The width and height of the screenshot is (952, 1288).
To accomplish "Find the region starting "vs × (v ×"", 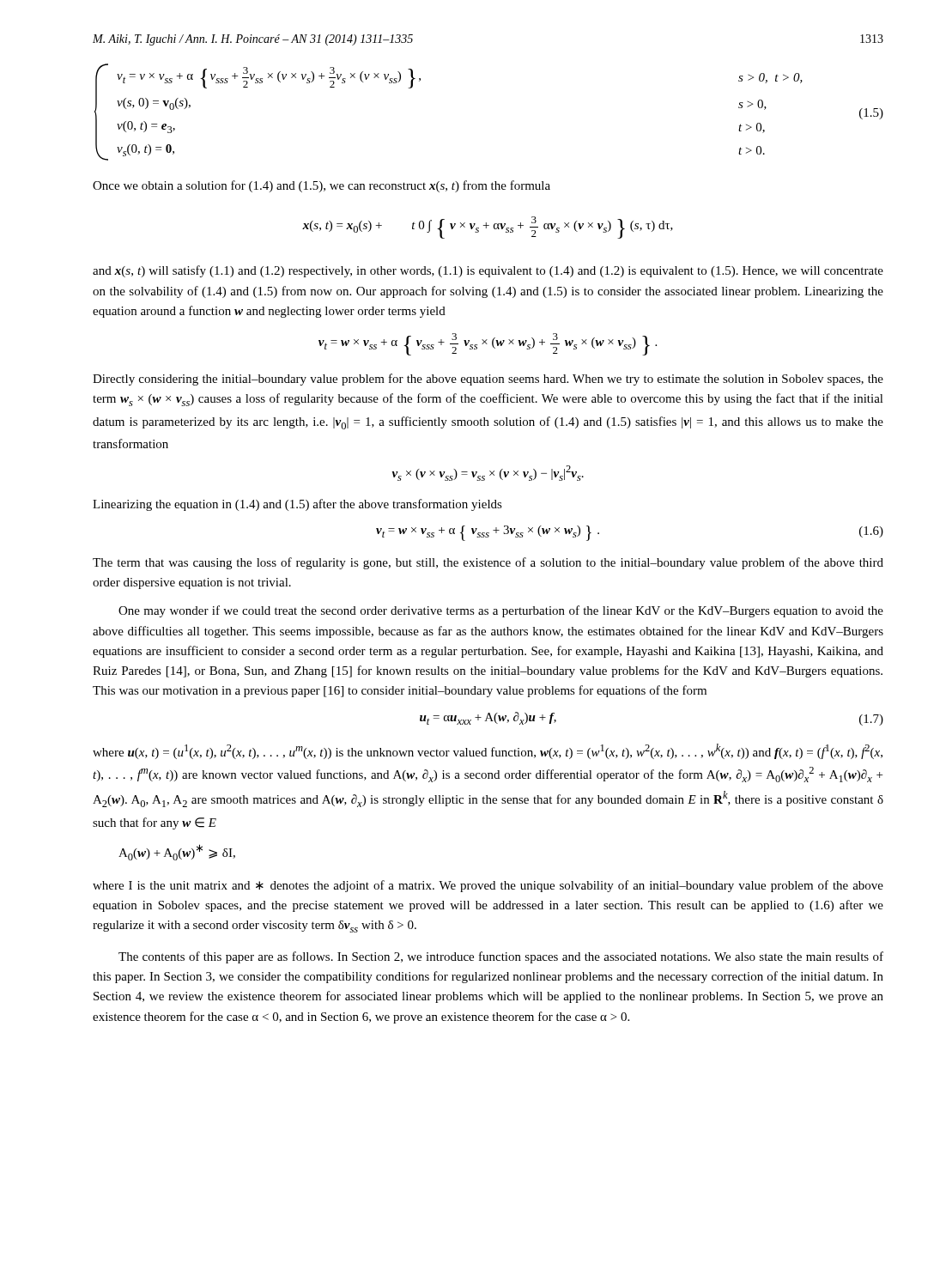I will coord(488,473).
